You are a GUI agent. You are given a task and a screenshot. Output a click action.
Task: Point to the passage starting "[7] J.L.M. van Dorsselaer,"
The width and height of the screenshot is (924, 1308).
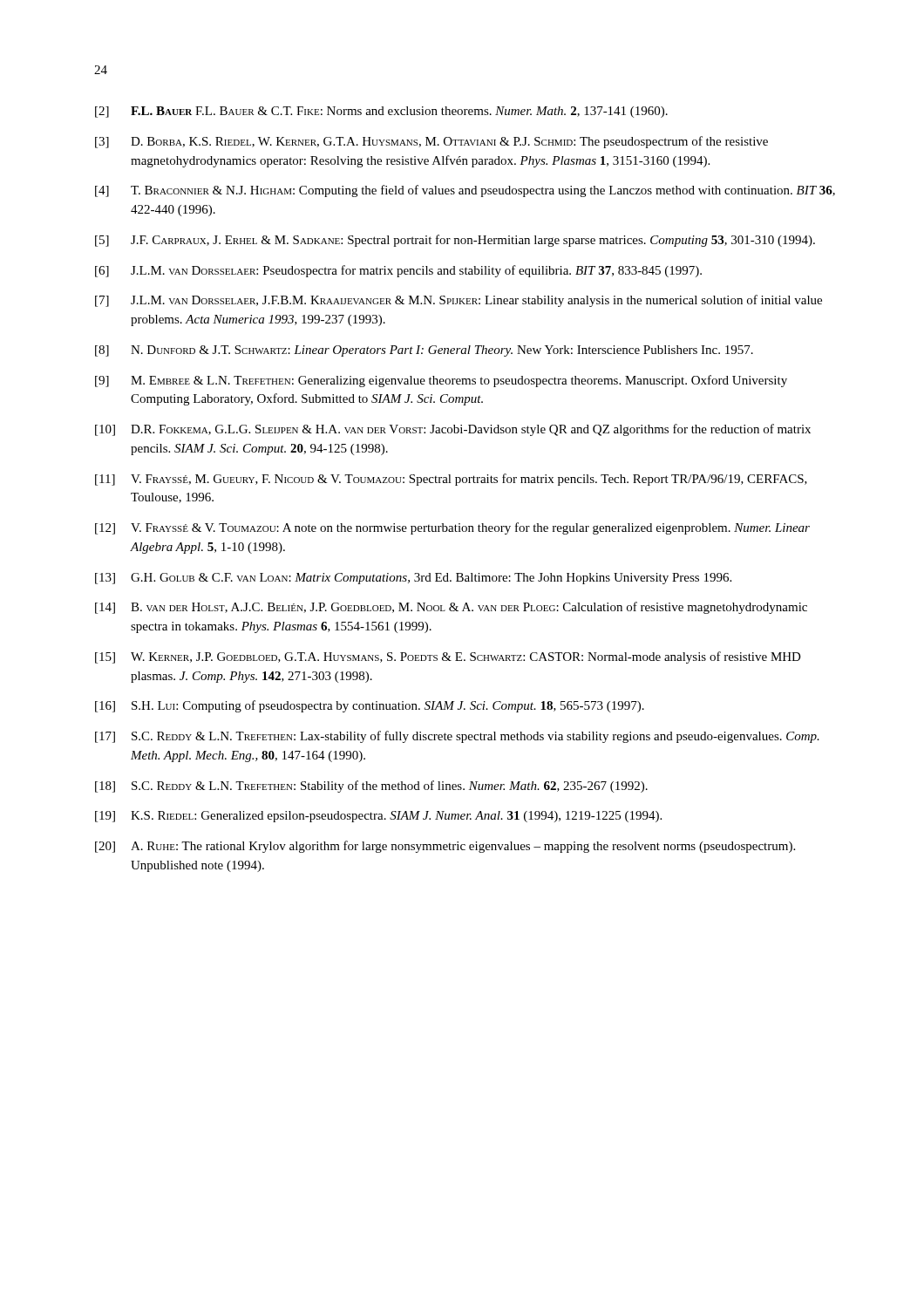tap(466, 310)
